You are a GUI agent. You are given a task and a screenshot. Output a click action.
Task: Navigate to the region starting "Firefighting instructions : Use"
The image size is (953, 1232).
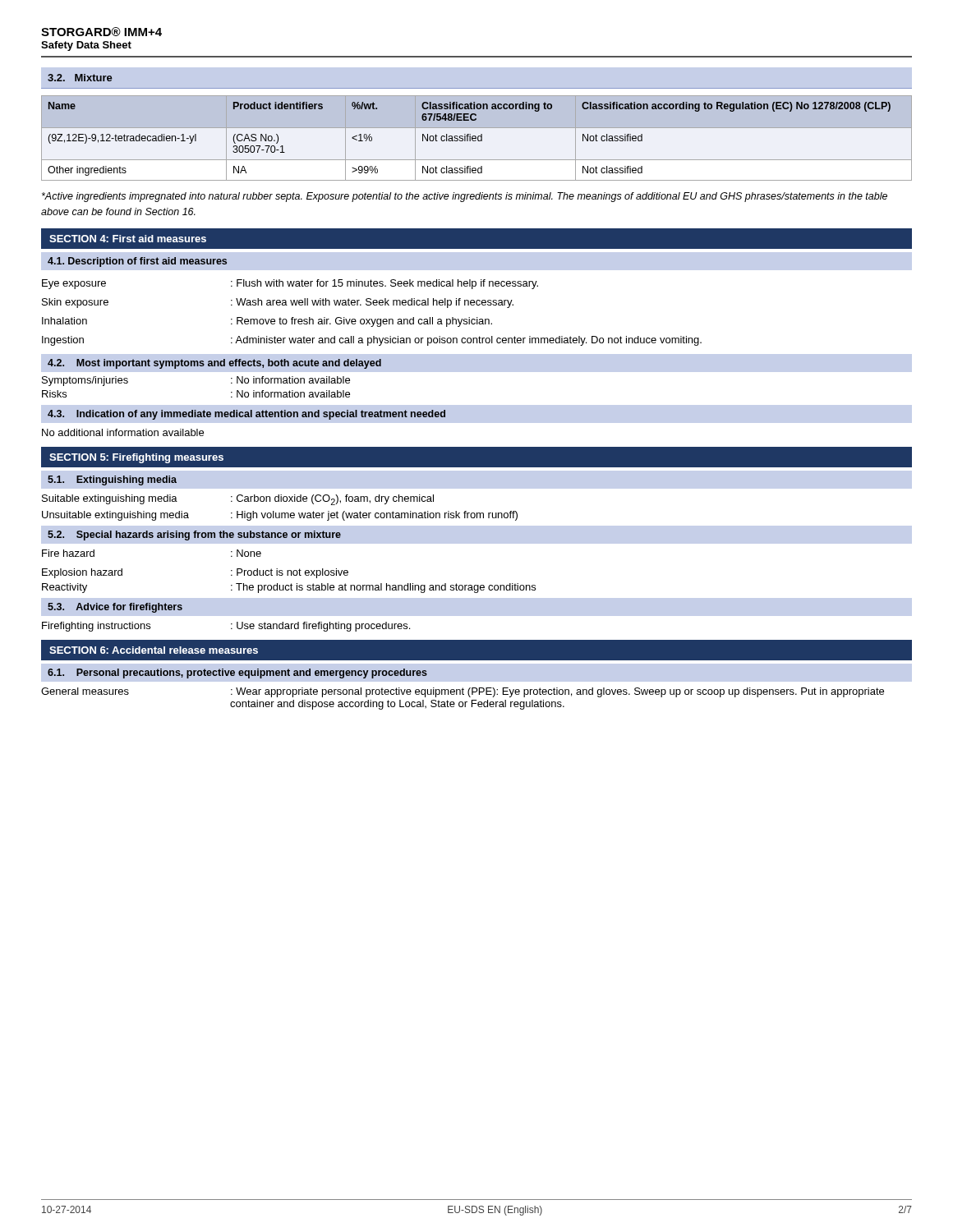[x=98, y=626]
